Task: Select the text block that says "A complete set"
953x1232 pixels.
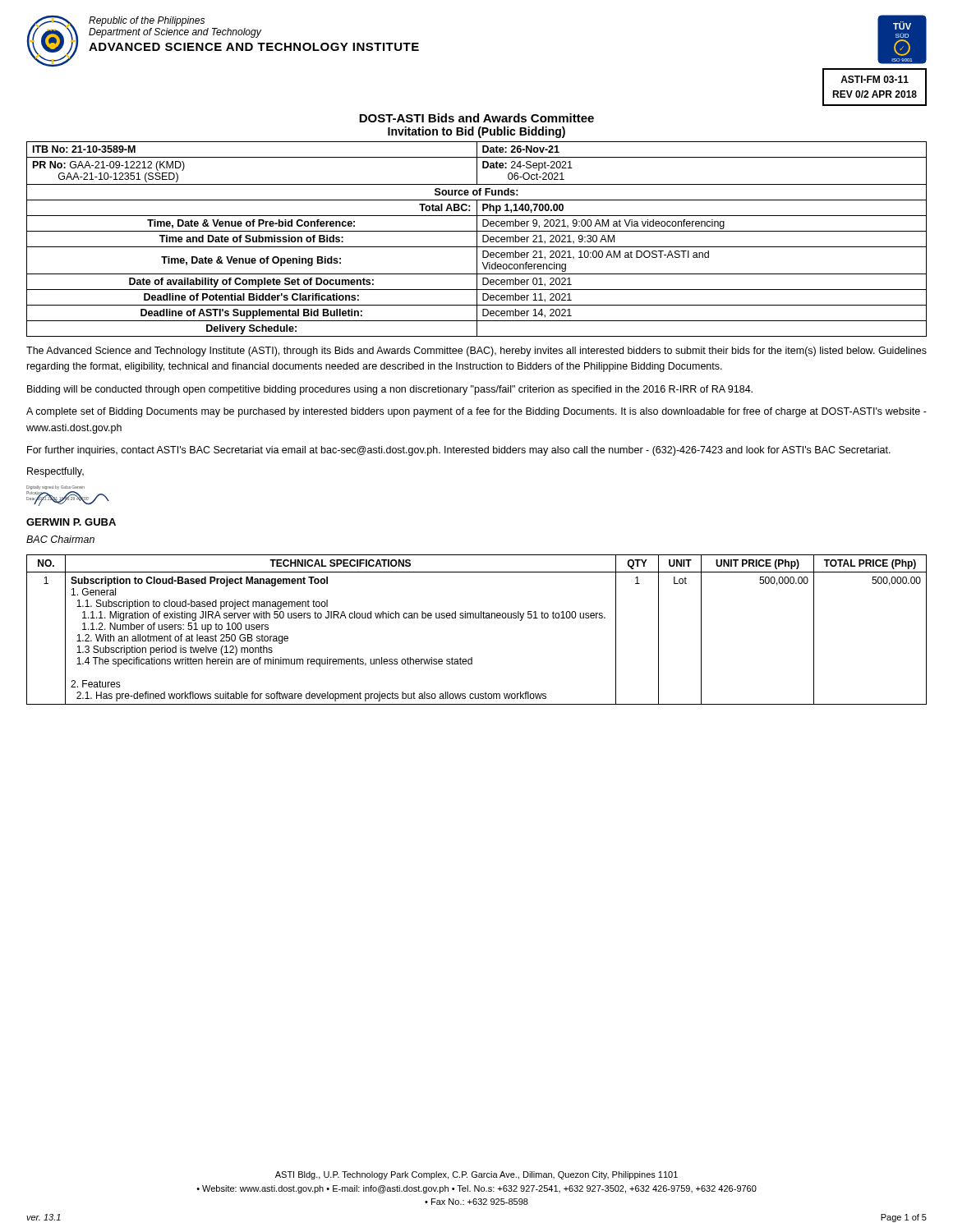Action: [x=476, y=420]
